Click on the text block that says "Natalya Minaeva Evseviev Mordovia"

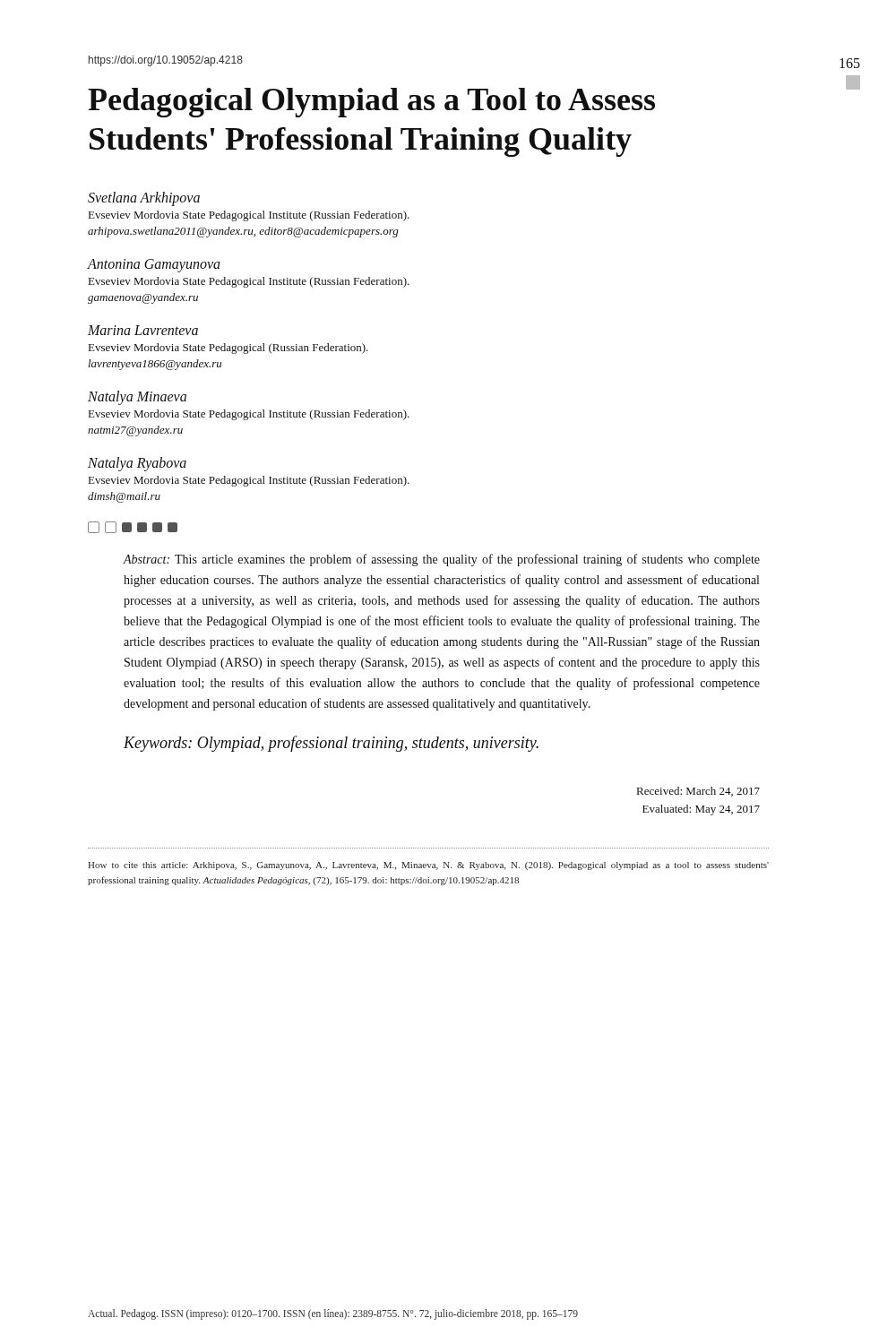[x=137, y=398]
